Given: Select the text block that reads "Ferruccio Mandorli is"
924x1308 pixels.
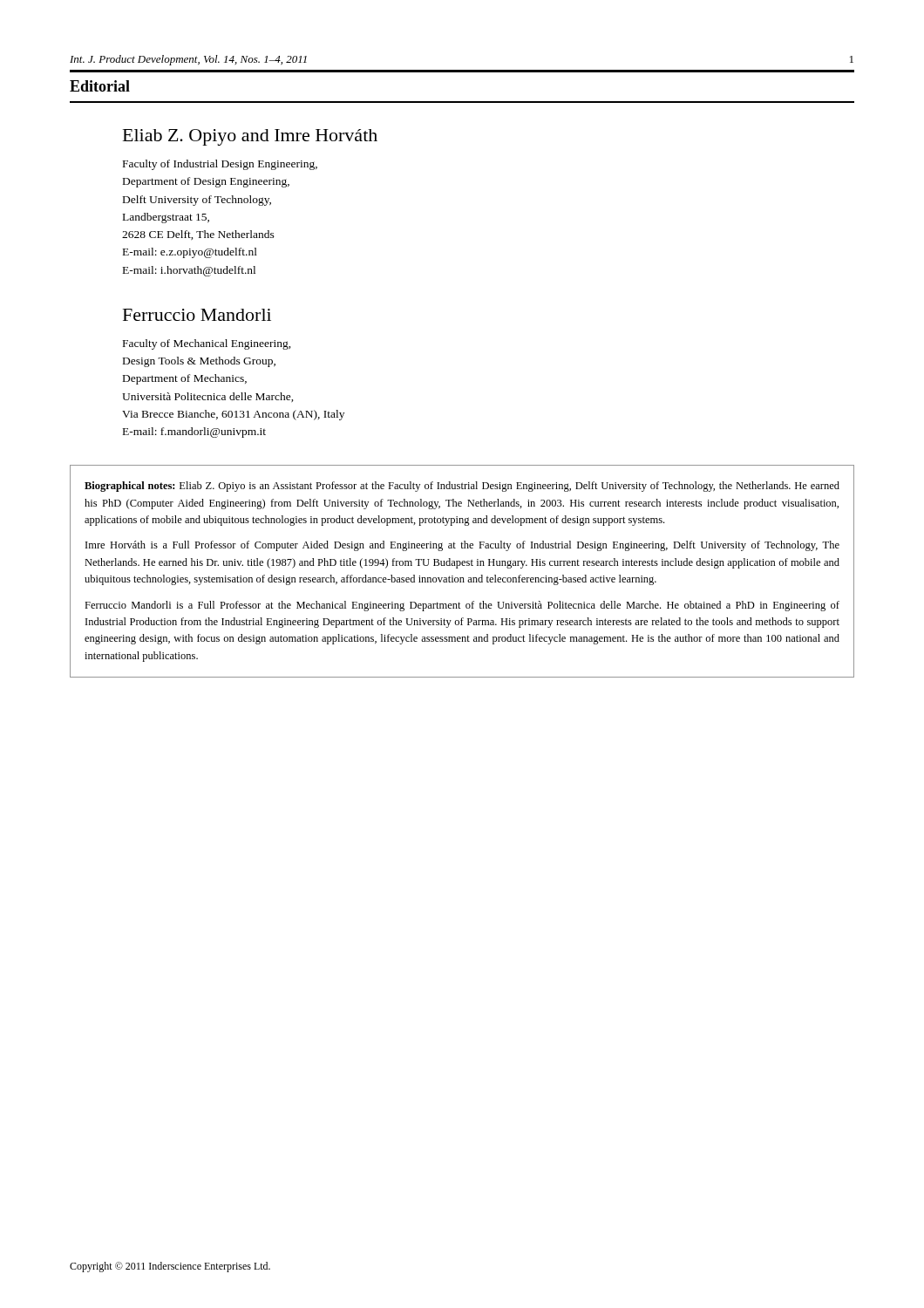Looking at the screenshot, I should click(462, 630).
